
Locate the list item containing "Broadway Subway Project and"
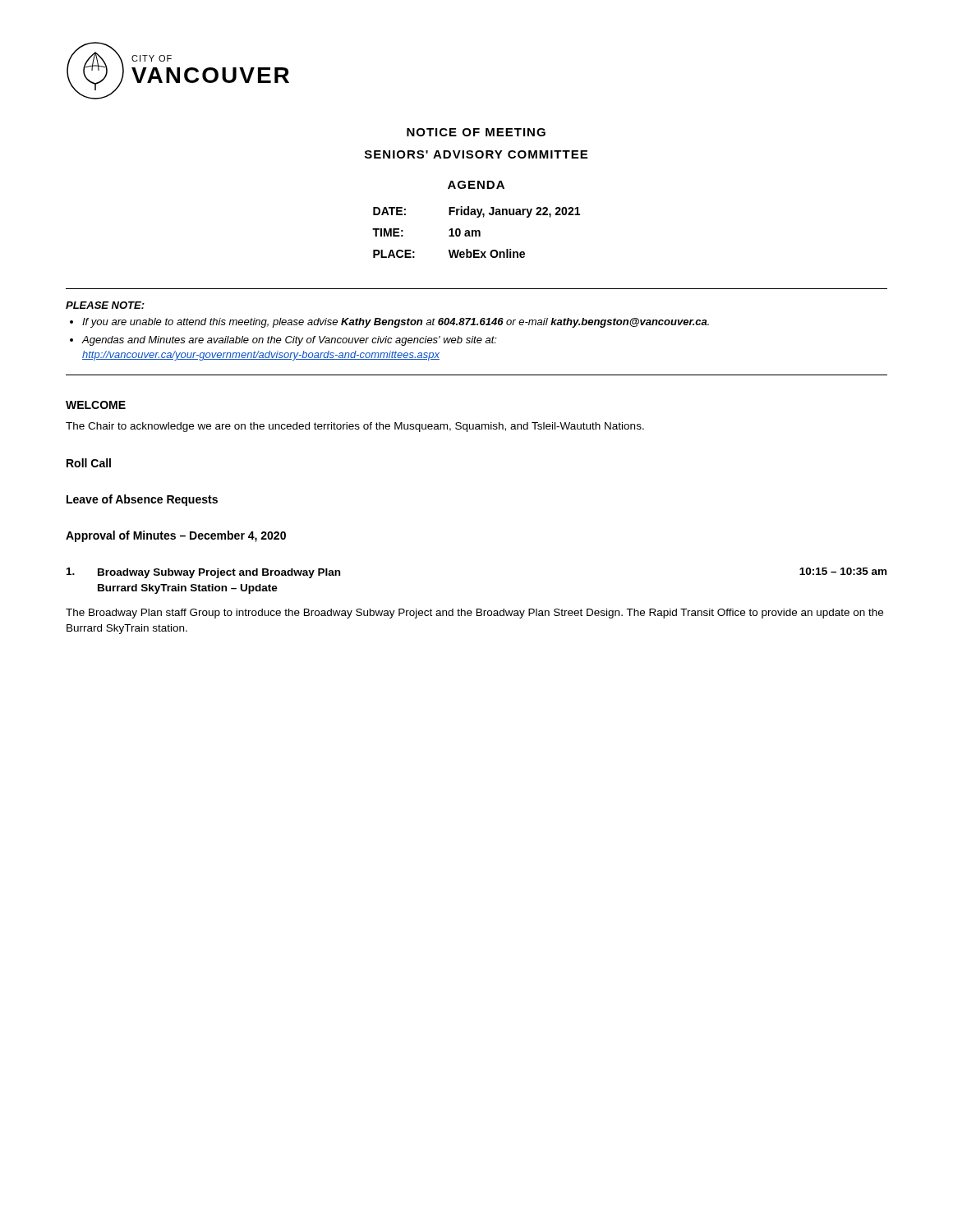(221, 573)
